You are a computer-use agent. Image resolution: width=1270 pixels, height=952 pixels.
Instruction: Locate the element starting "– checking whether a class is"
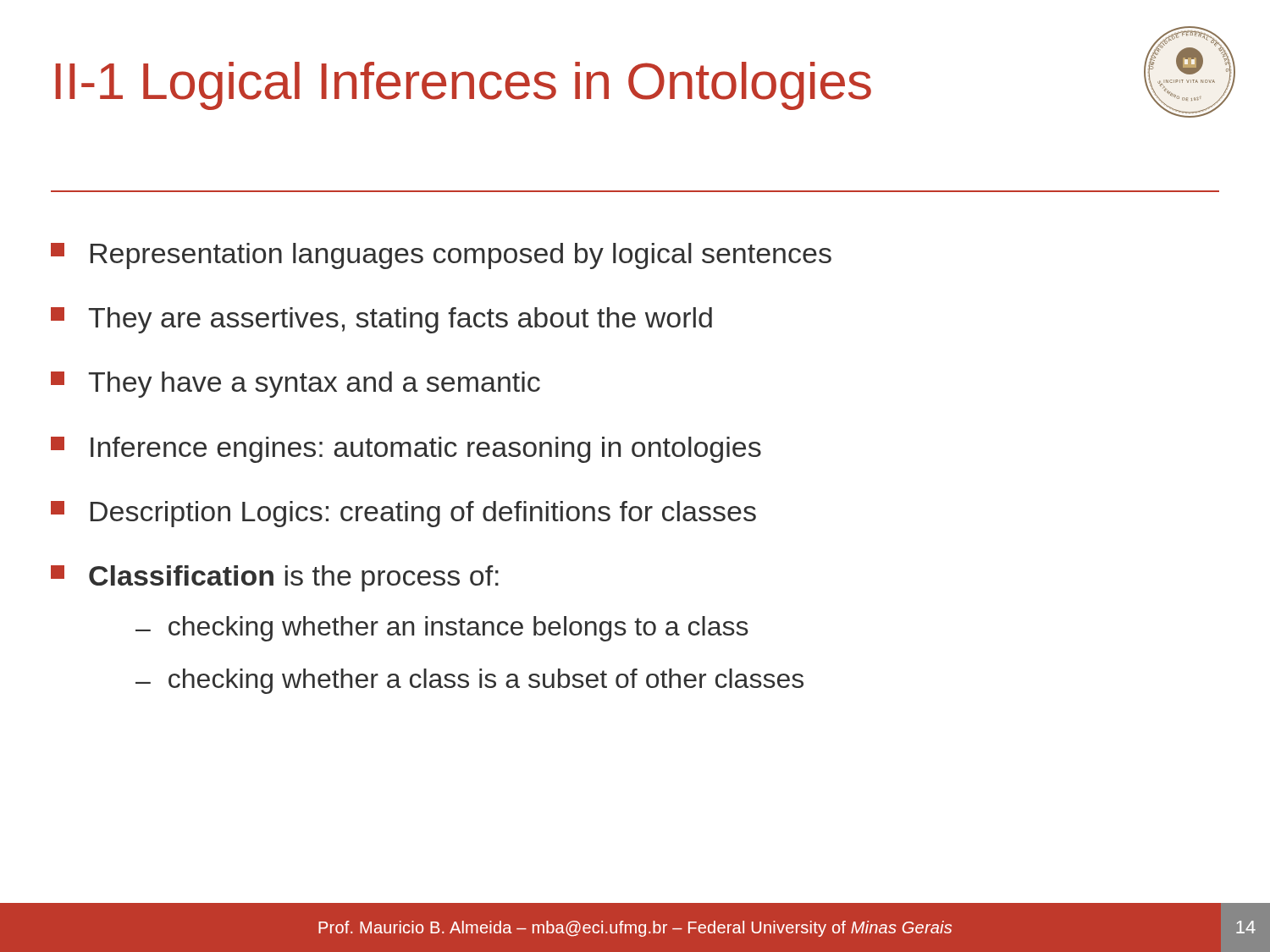click(x=470, y=680)
